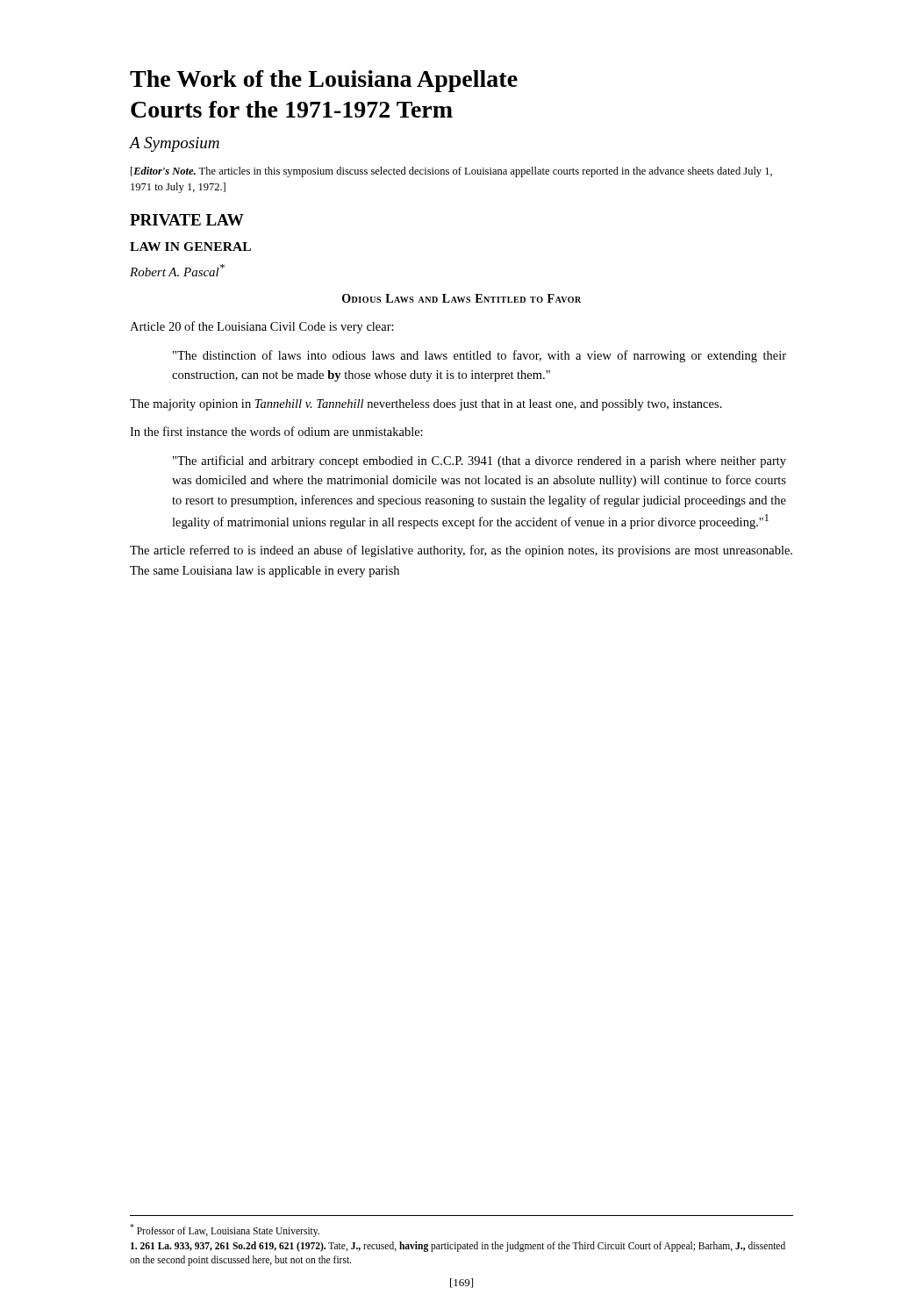Screen dimensions: 1316x923
Task: Click on the text block starting "Odious Laws and Laws Entitled"
Action: (462, 299)
